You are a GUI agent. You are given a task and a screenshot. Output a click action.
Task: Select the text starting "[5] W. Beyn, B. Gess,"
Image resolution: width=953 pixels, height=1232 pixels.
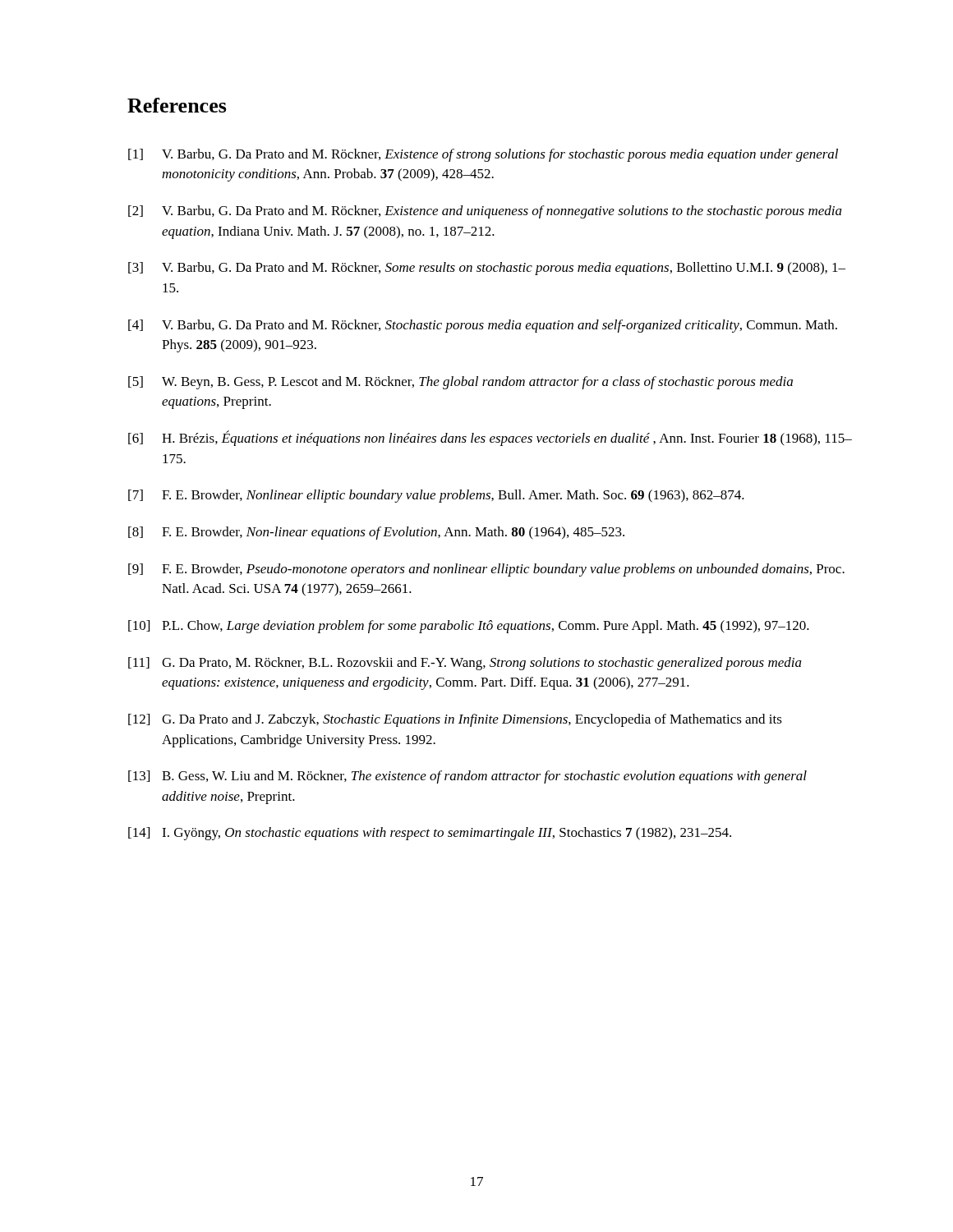491,392
